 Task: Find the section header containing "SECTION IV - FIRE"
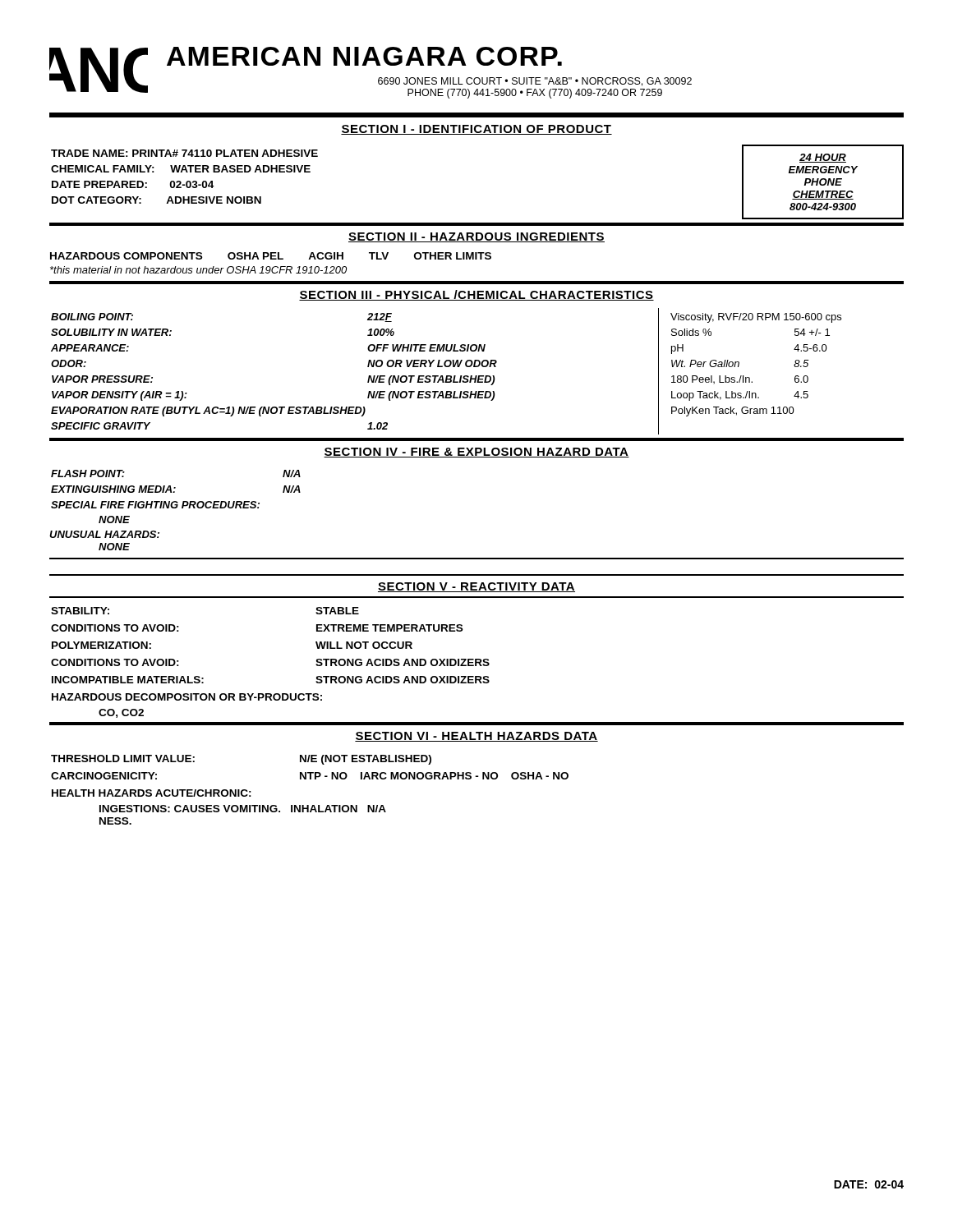476,451
